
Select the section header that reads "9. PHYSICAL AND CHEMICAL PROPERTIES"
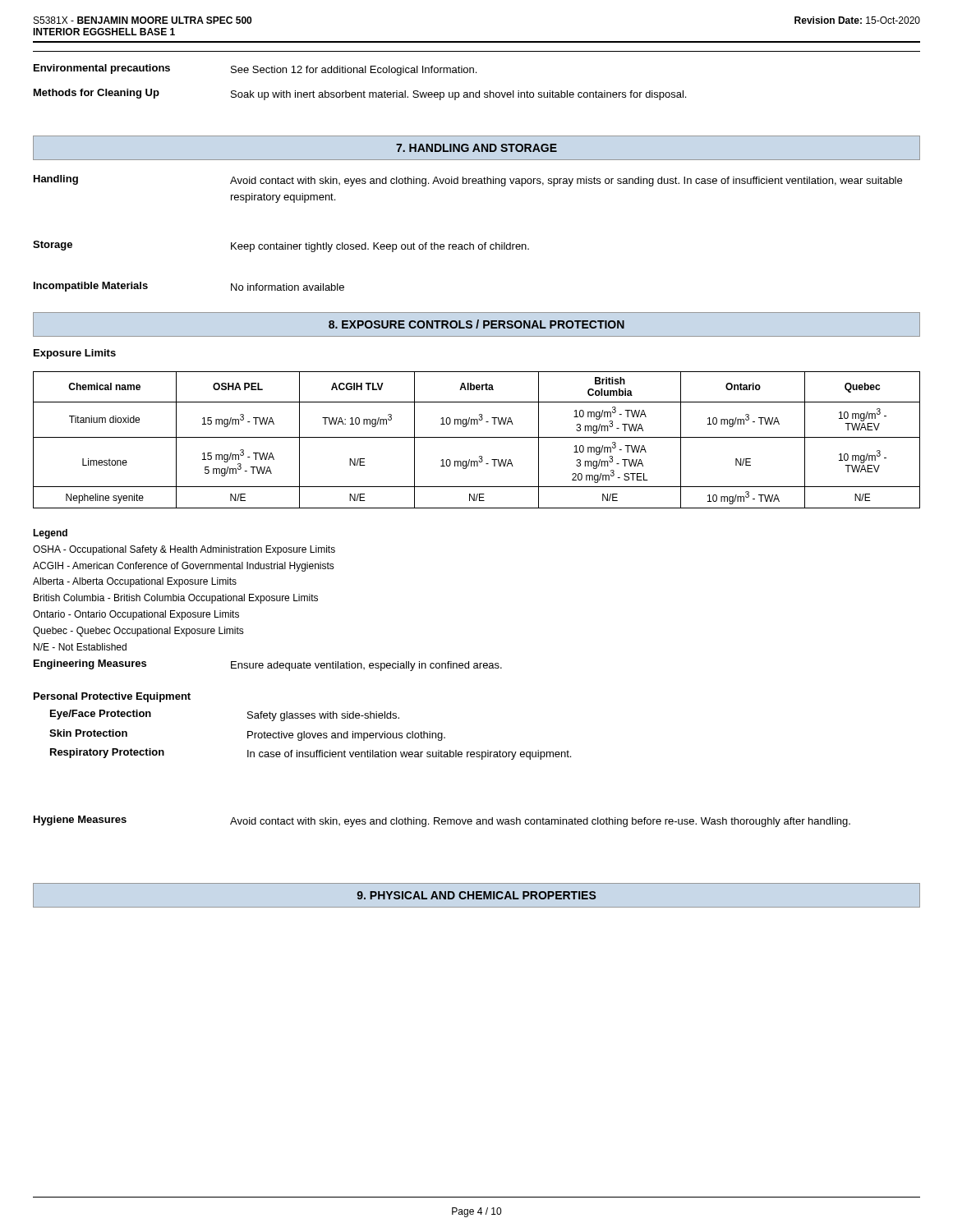(x=476, y=895)
